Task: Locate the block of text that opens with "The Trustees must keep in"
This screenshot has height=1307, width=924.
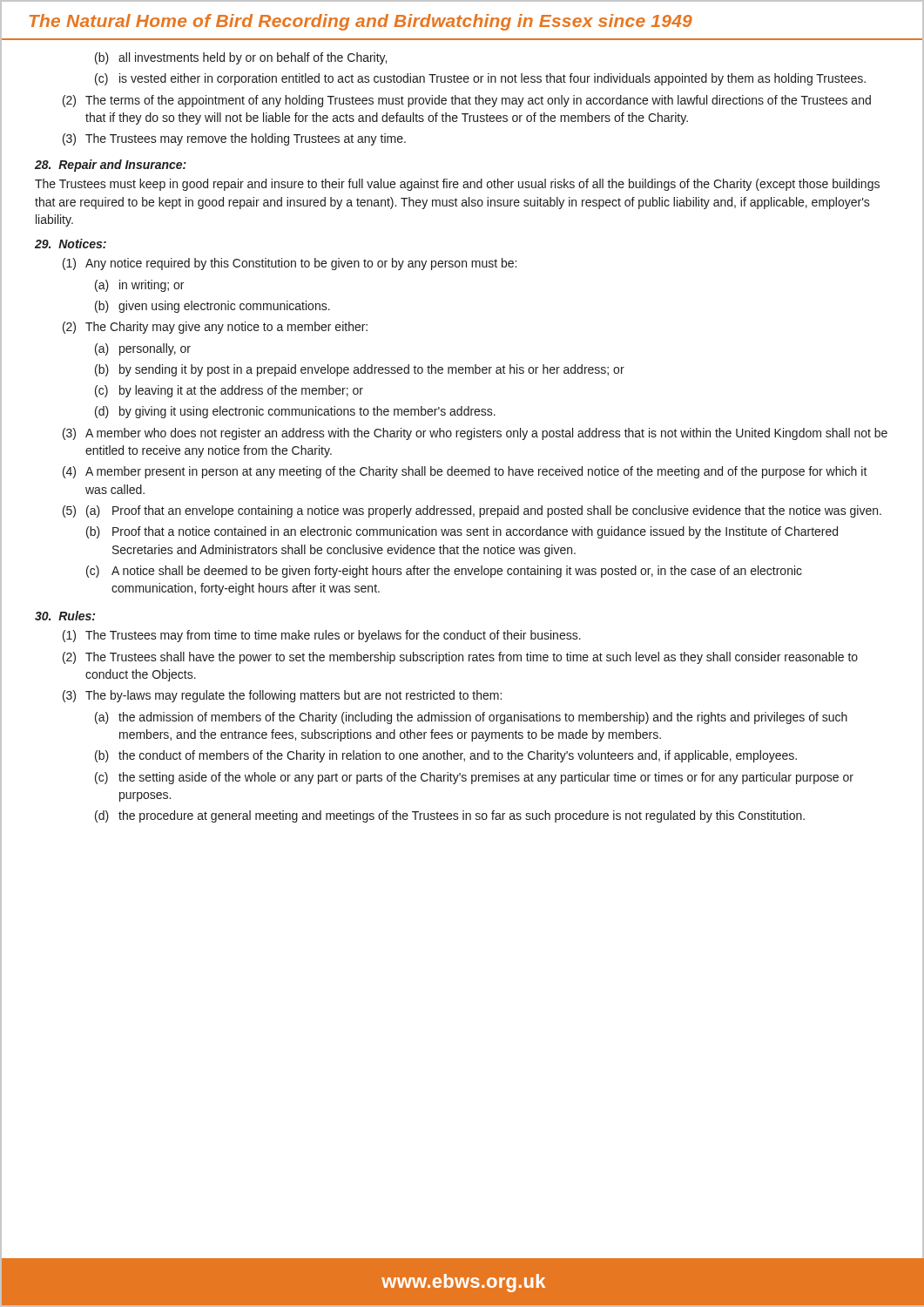Action: [457, 202]
